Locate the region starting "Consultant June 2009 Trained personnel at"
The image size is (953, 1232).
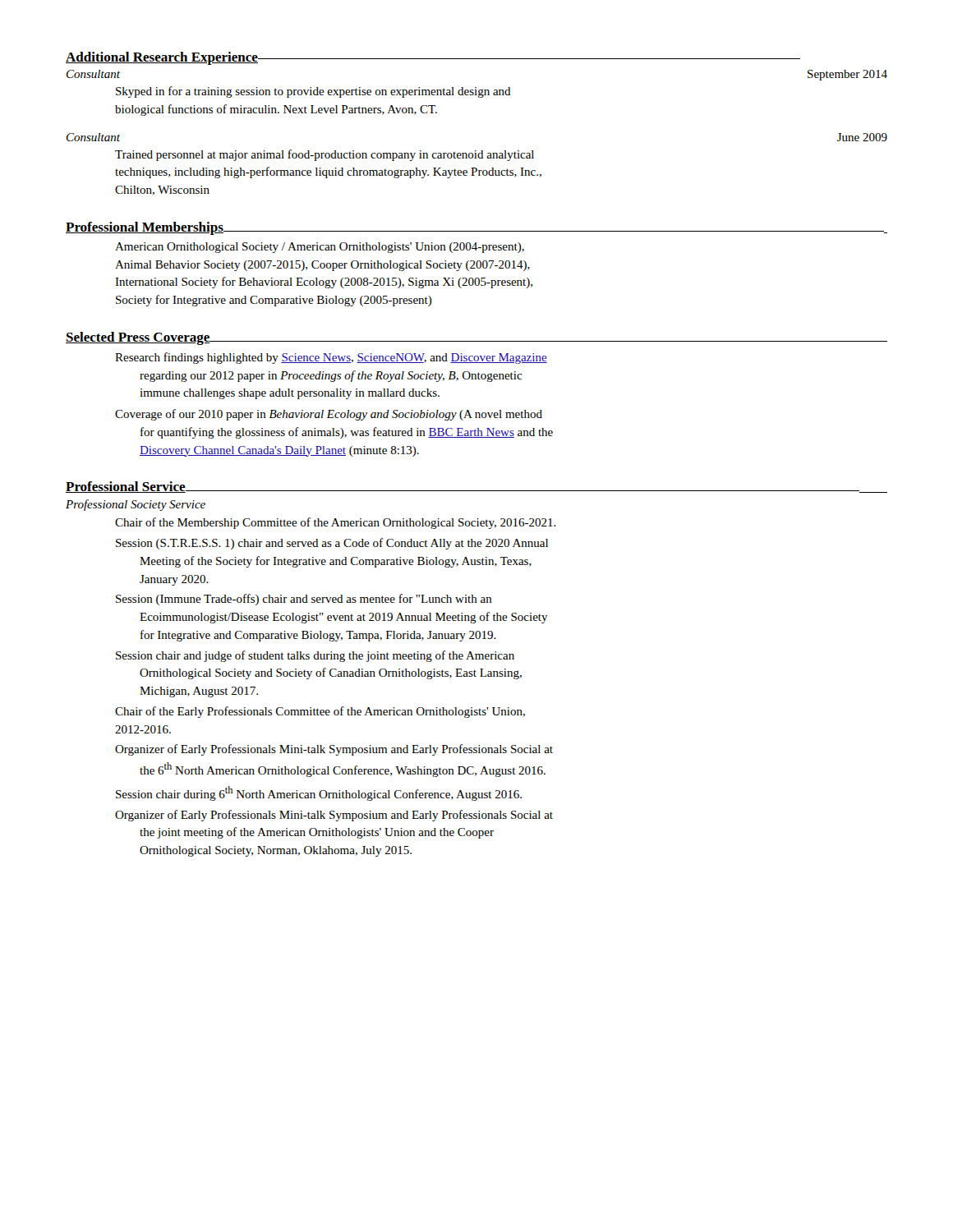[x=476, y=165]
